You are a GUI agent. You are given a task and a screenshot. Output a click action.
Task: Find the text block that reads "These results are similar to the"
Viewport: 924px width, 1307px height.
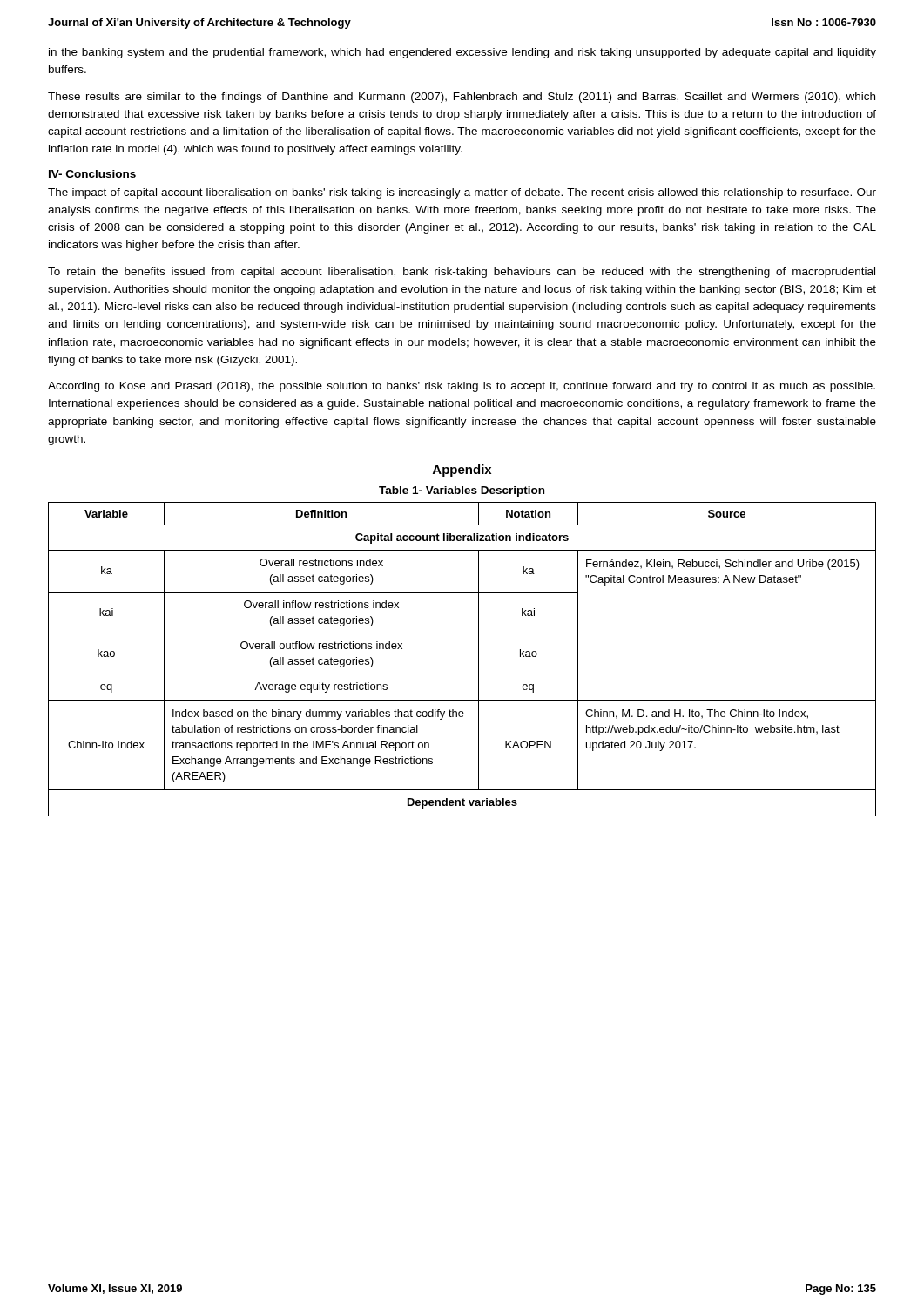tap(462, 123)
